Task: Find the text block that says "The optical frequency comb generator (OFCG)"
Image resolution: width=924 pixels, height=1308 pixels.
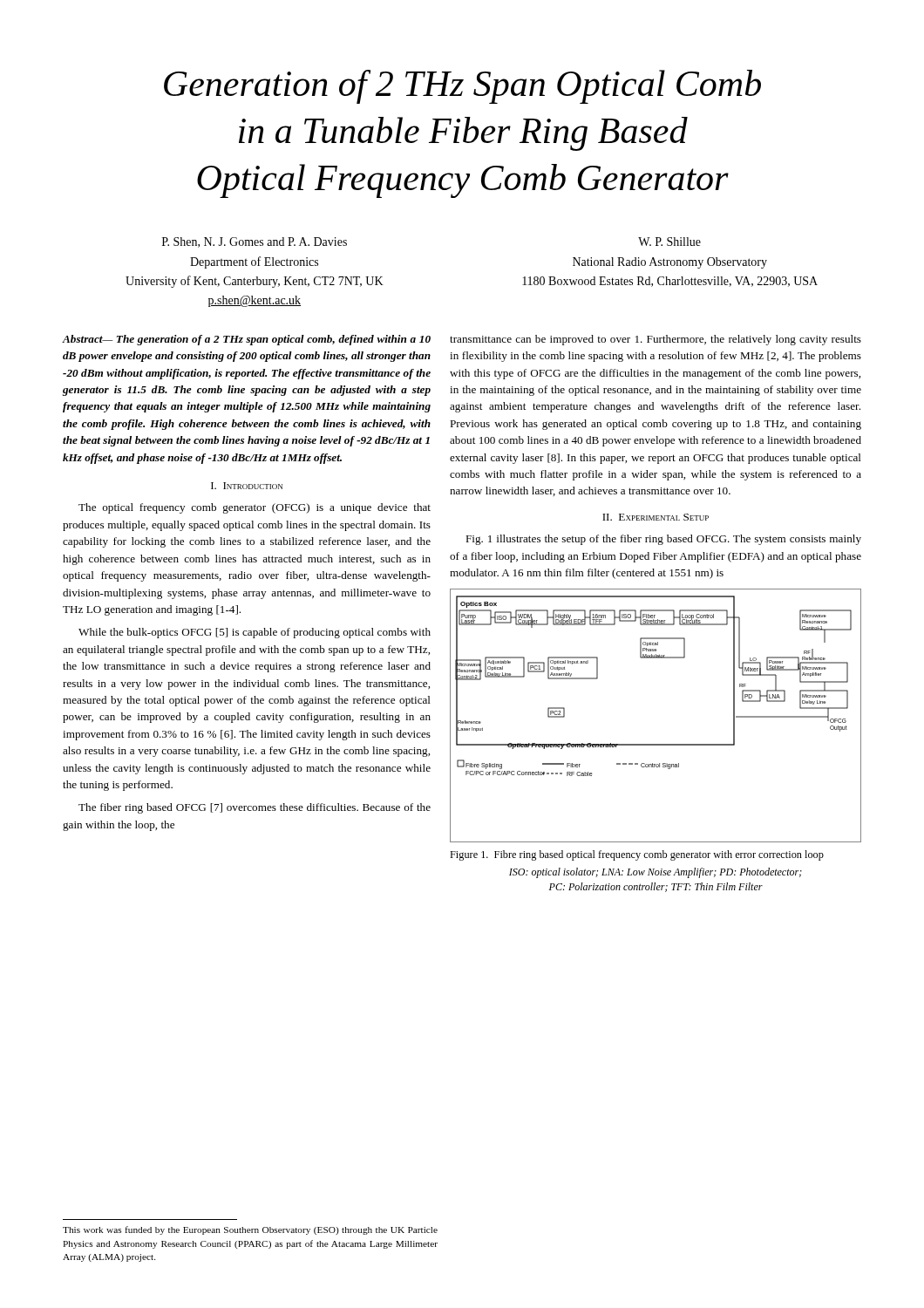Action: [x=247, y=558]
